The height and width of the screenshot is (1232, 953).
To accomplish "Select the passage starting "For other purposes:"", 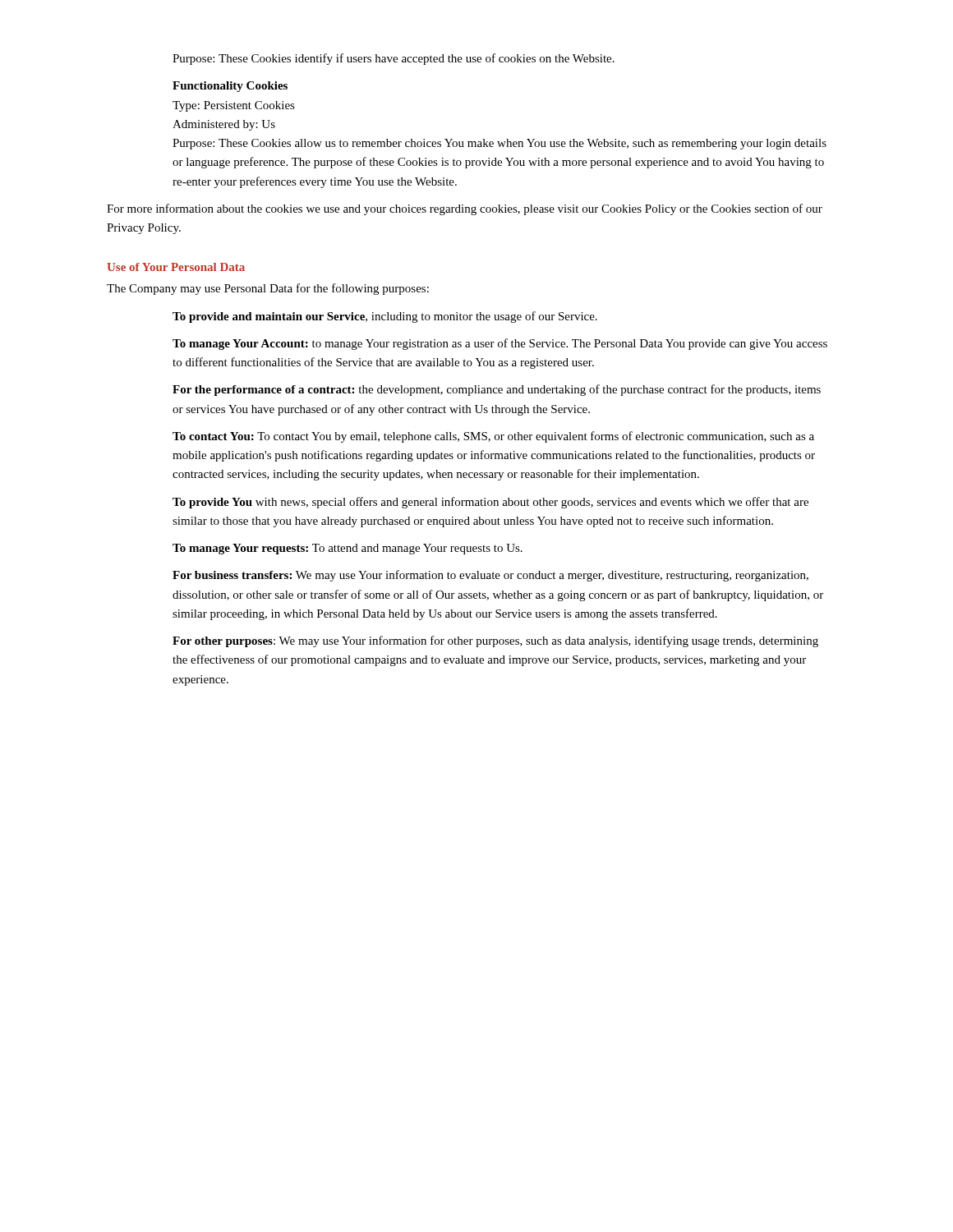I will pos(495,660).
